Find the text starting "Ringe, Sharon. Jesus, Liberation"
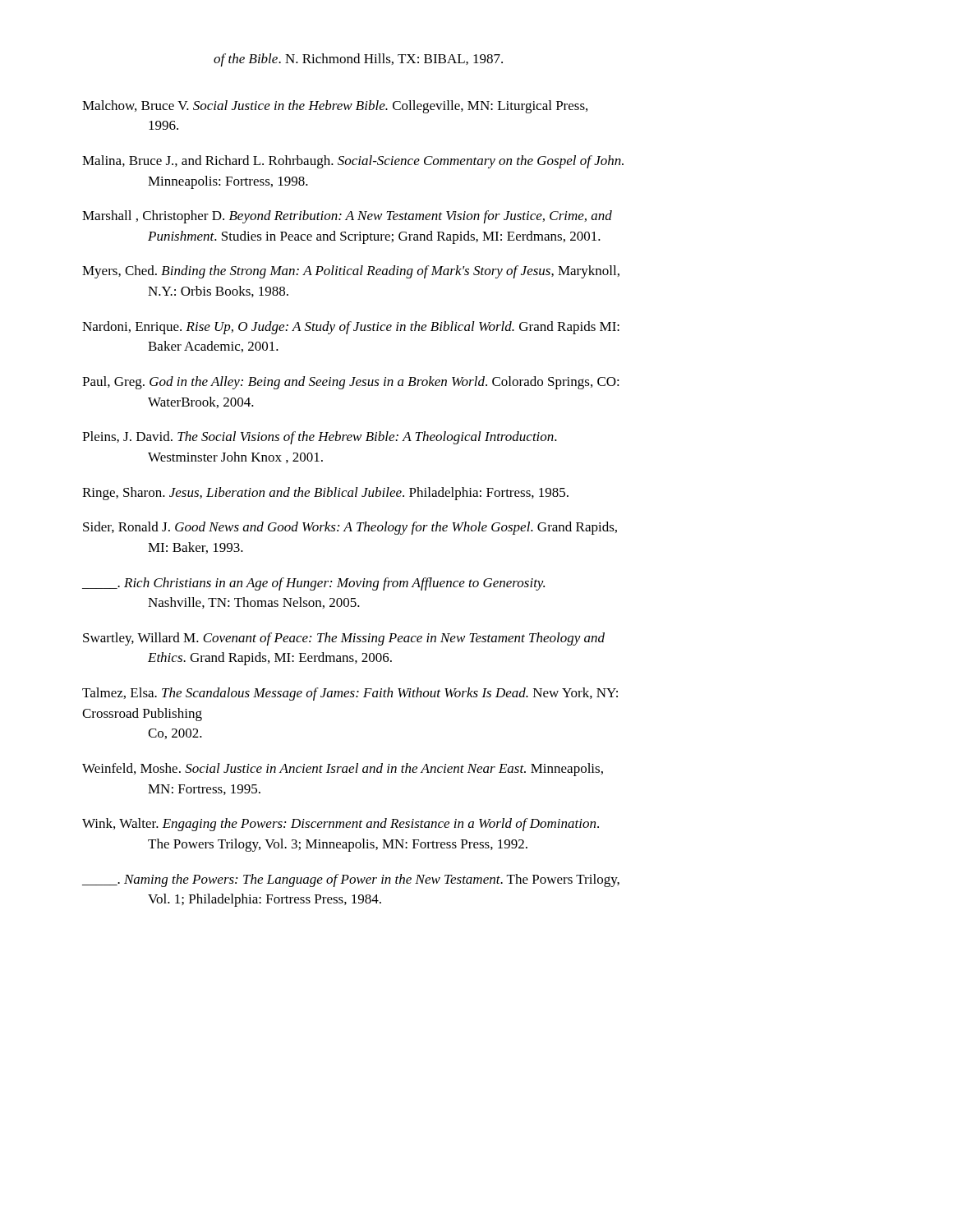 (326, 492)
